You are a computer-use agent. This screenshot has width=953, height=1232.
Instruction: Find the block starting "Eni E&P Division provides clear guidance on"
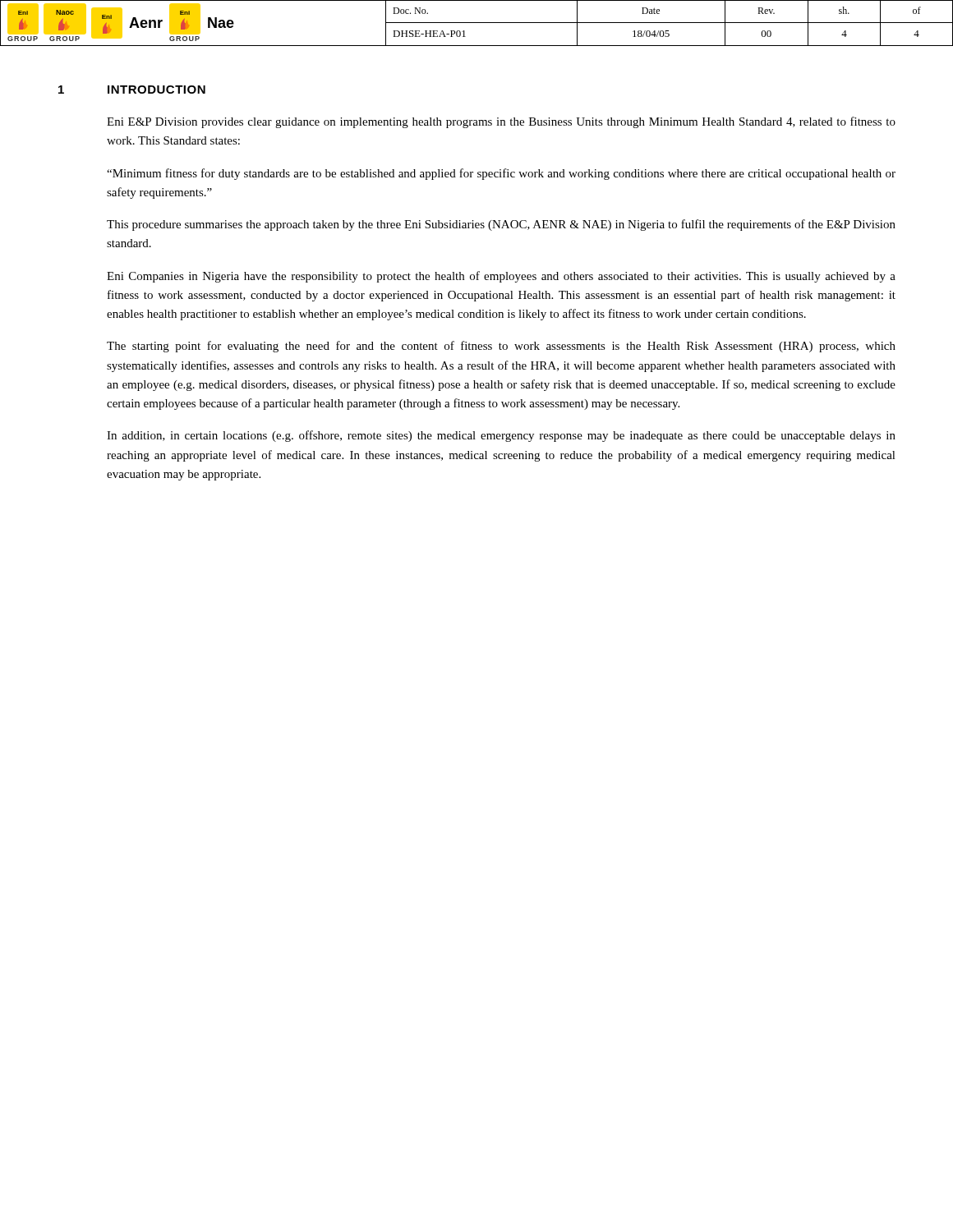point(501,131)
